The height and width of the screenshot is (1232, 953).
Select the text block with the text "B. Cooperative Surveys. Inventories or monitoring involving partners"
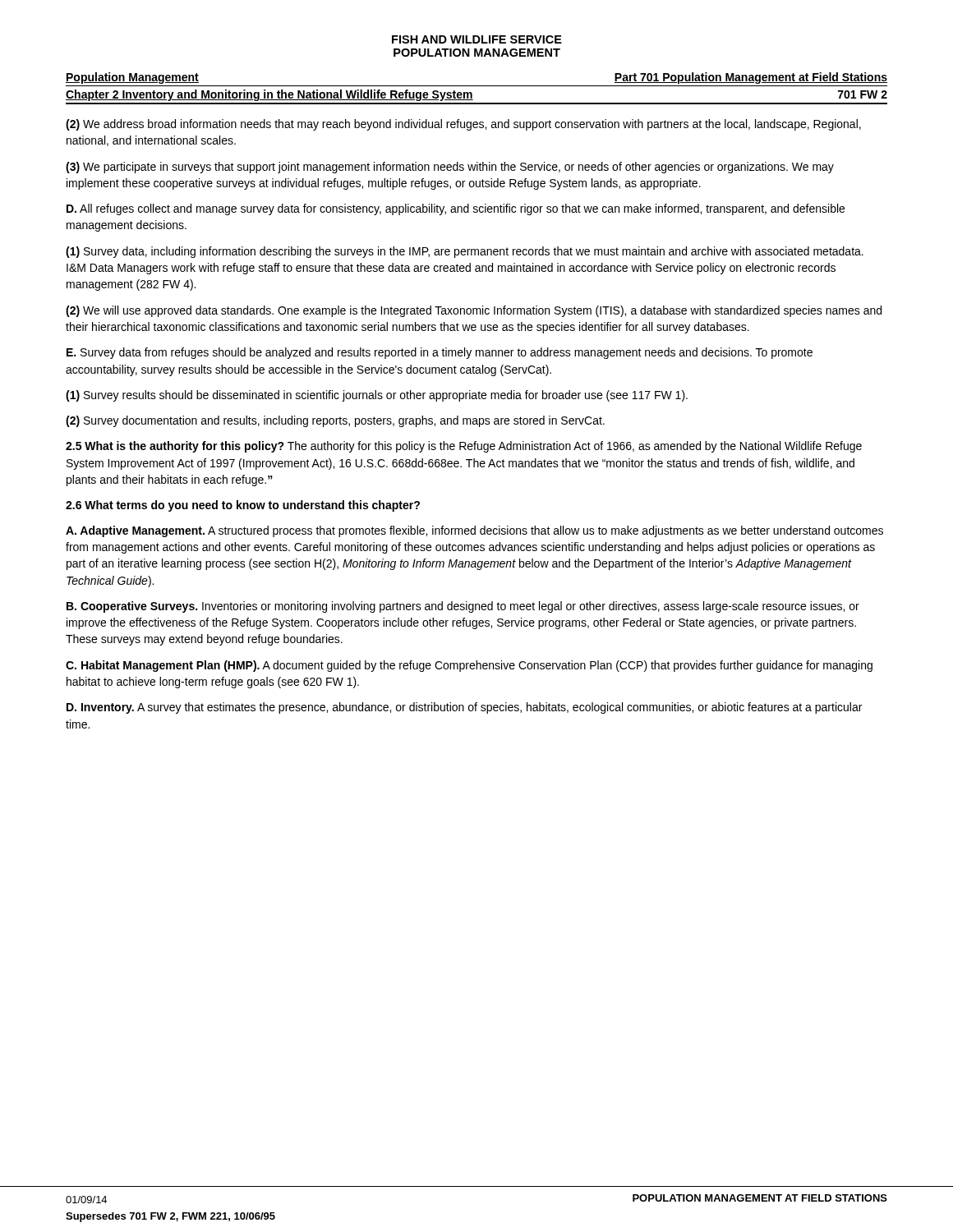click(x=476, y=623)
